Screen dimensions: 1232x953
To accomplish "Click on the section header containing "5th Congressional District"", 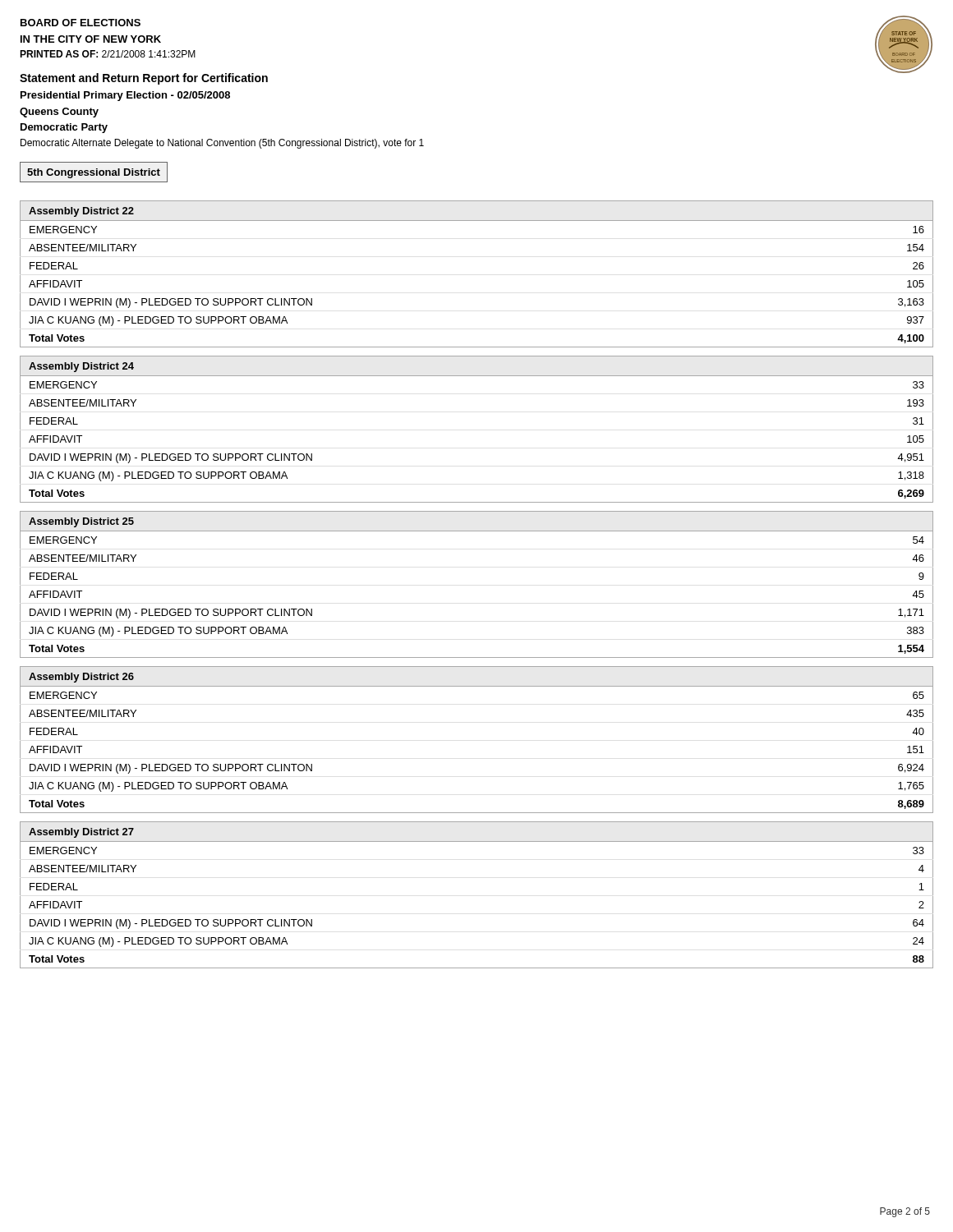I will click(94, 172).
